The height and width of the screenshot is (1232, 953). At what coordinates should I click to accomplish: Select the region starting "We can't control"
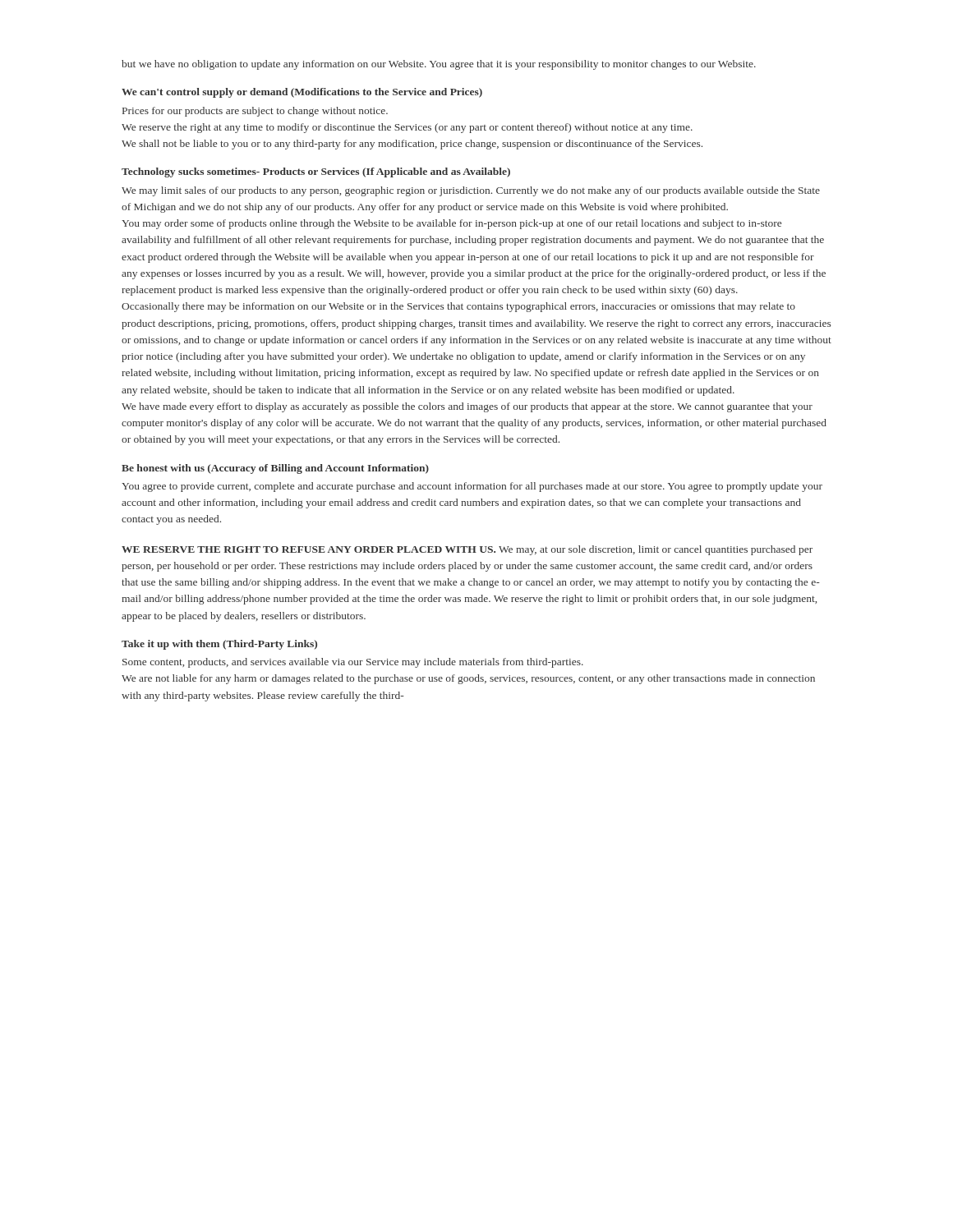pos(302,92)
